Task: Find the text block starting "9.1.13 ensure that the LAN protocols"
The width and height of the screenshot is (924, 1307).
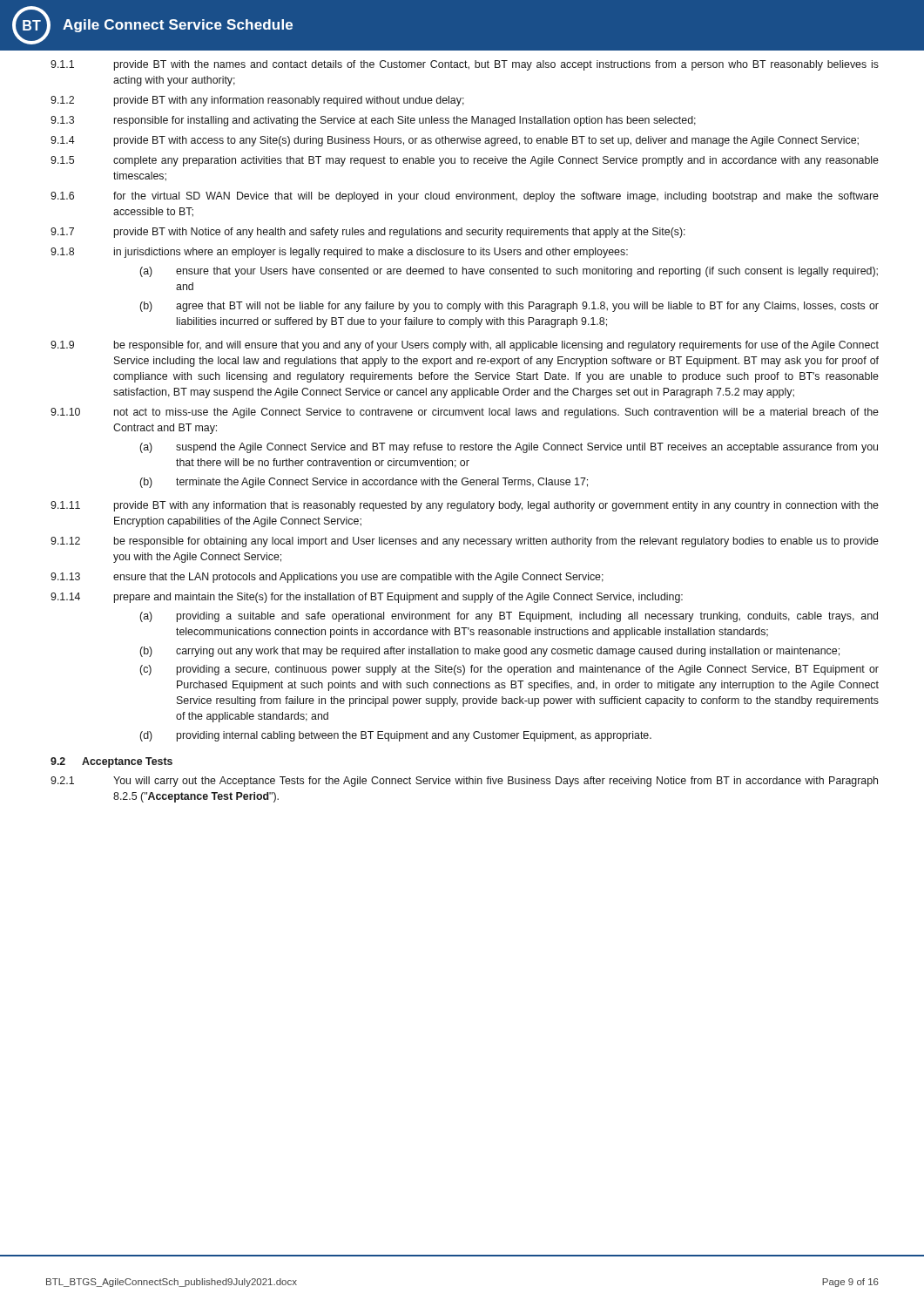Action: tap(465, 577)
